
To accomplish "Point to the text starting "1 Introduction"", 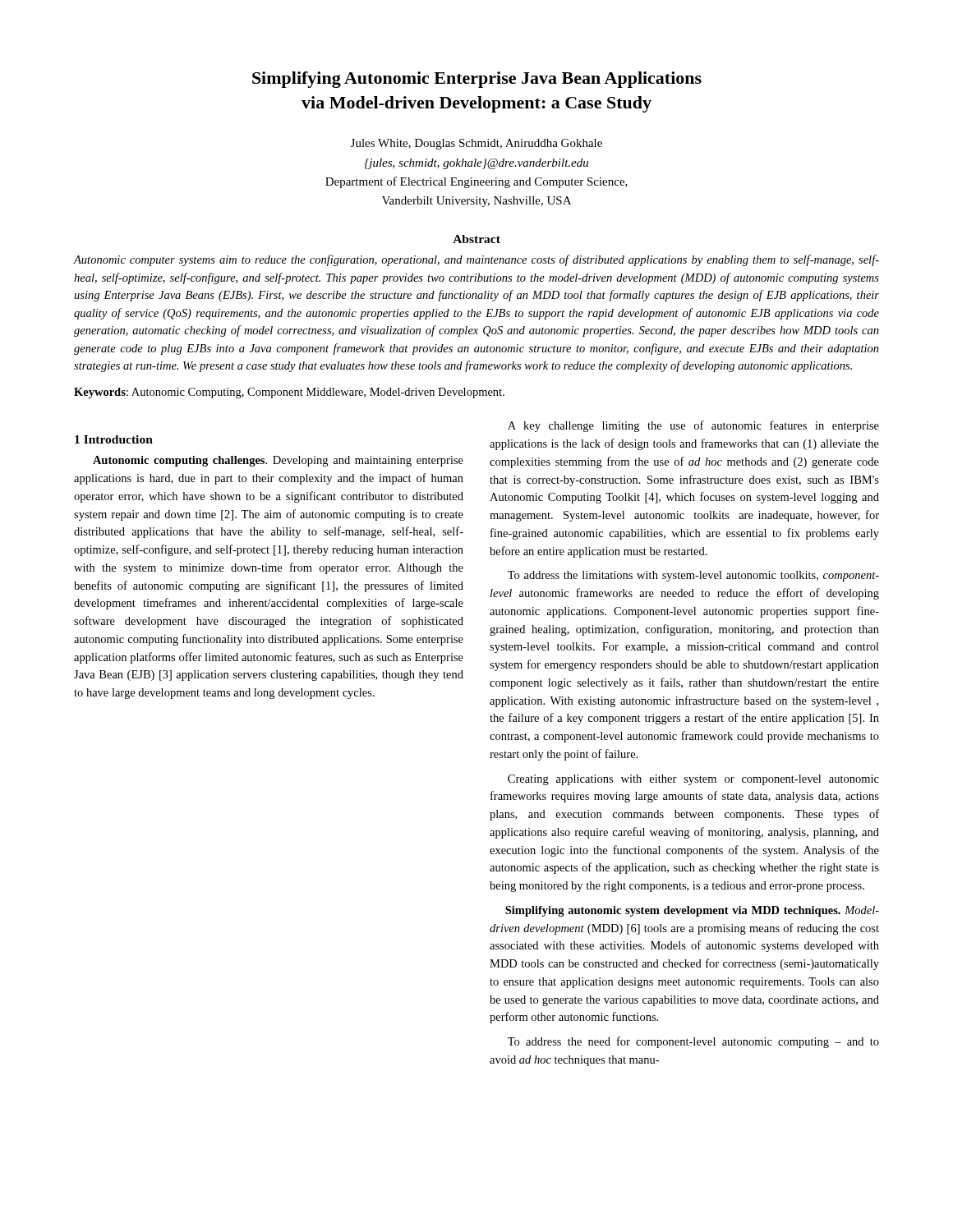I will pos(113,439).
